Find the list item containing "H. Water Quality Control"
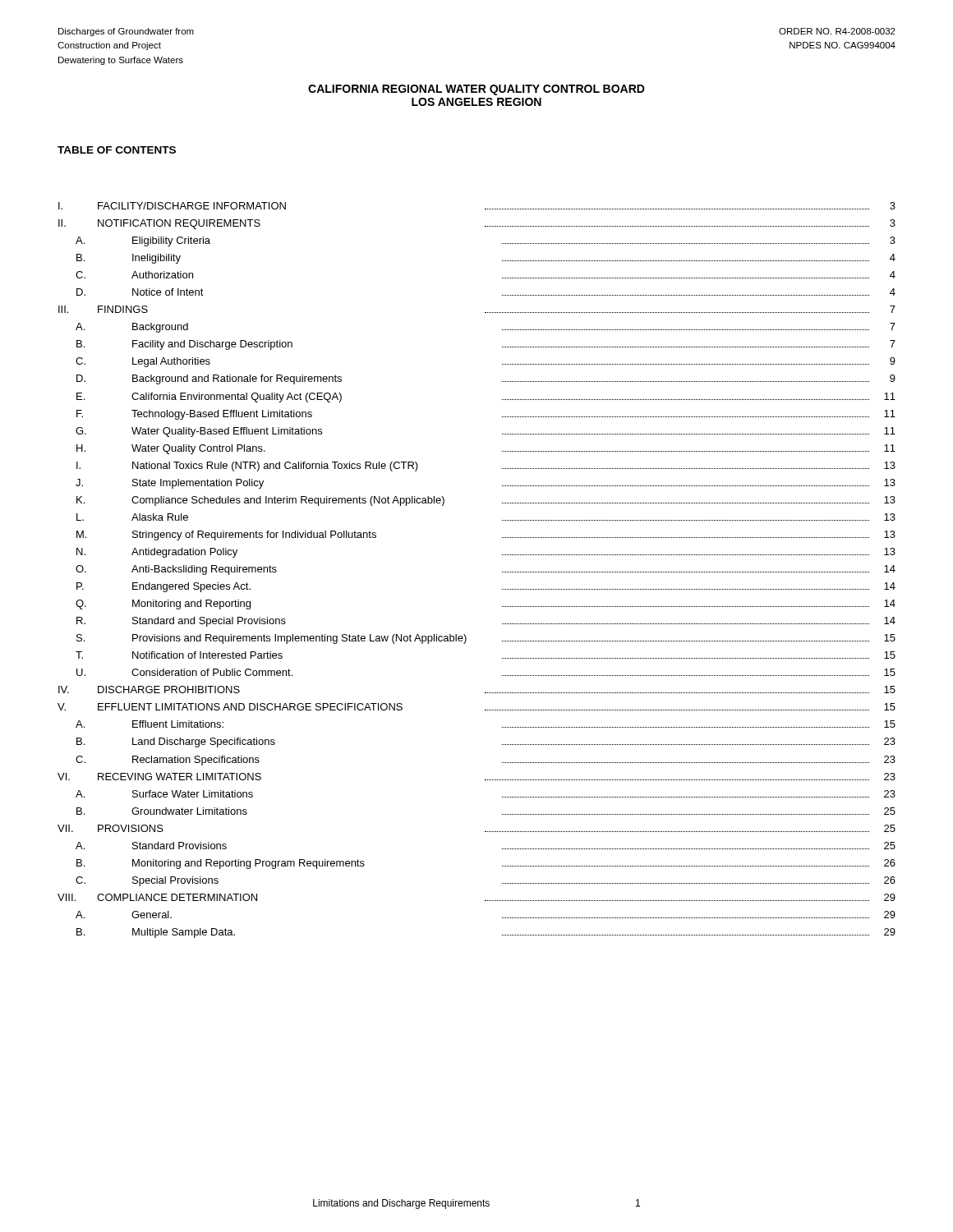The height and width of the screenshot is (1232, 953). click(x=79, y=448)
